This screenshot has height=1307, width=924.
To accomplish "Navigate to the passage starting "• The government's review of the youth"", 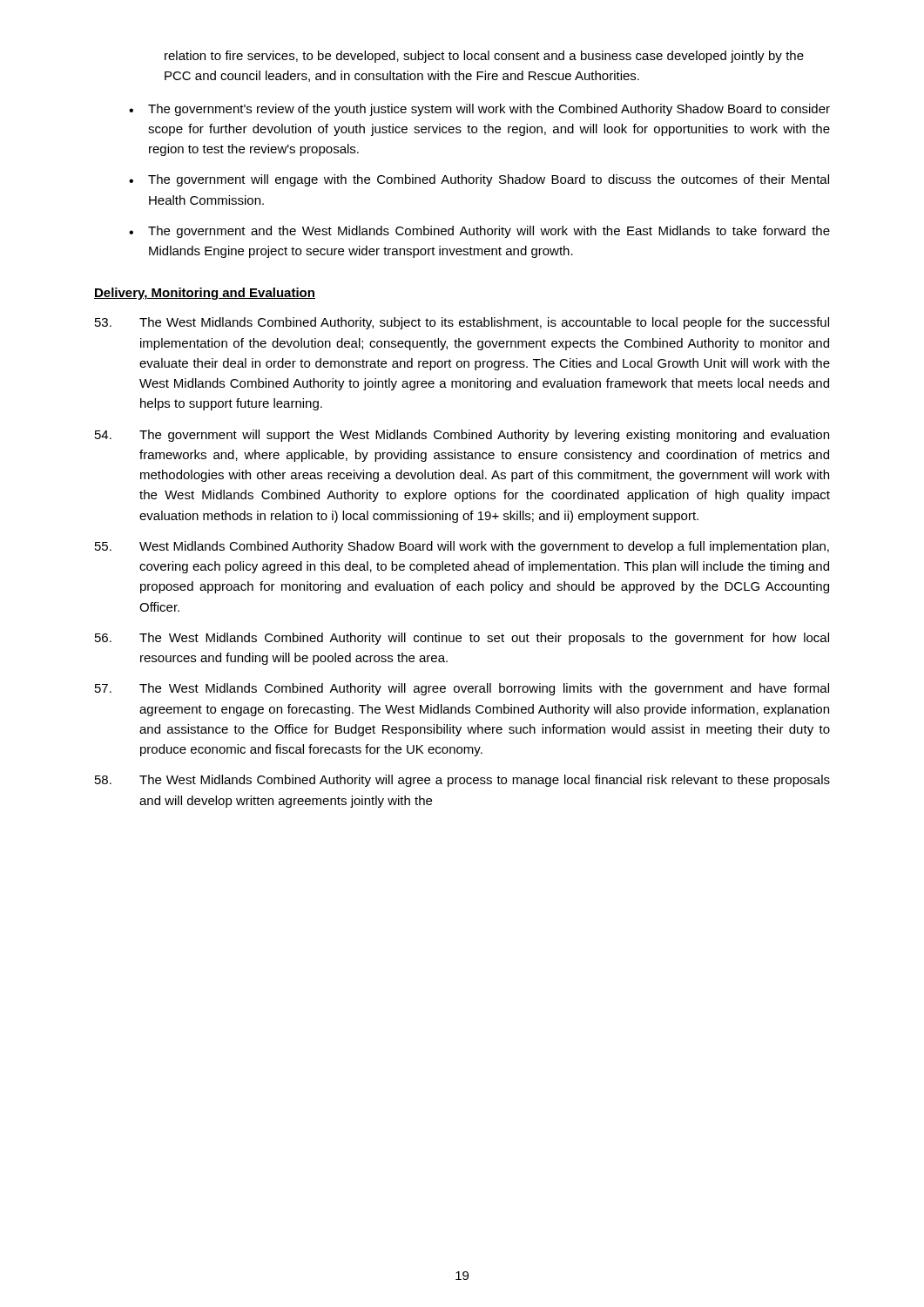I will [479, 128].
